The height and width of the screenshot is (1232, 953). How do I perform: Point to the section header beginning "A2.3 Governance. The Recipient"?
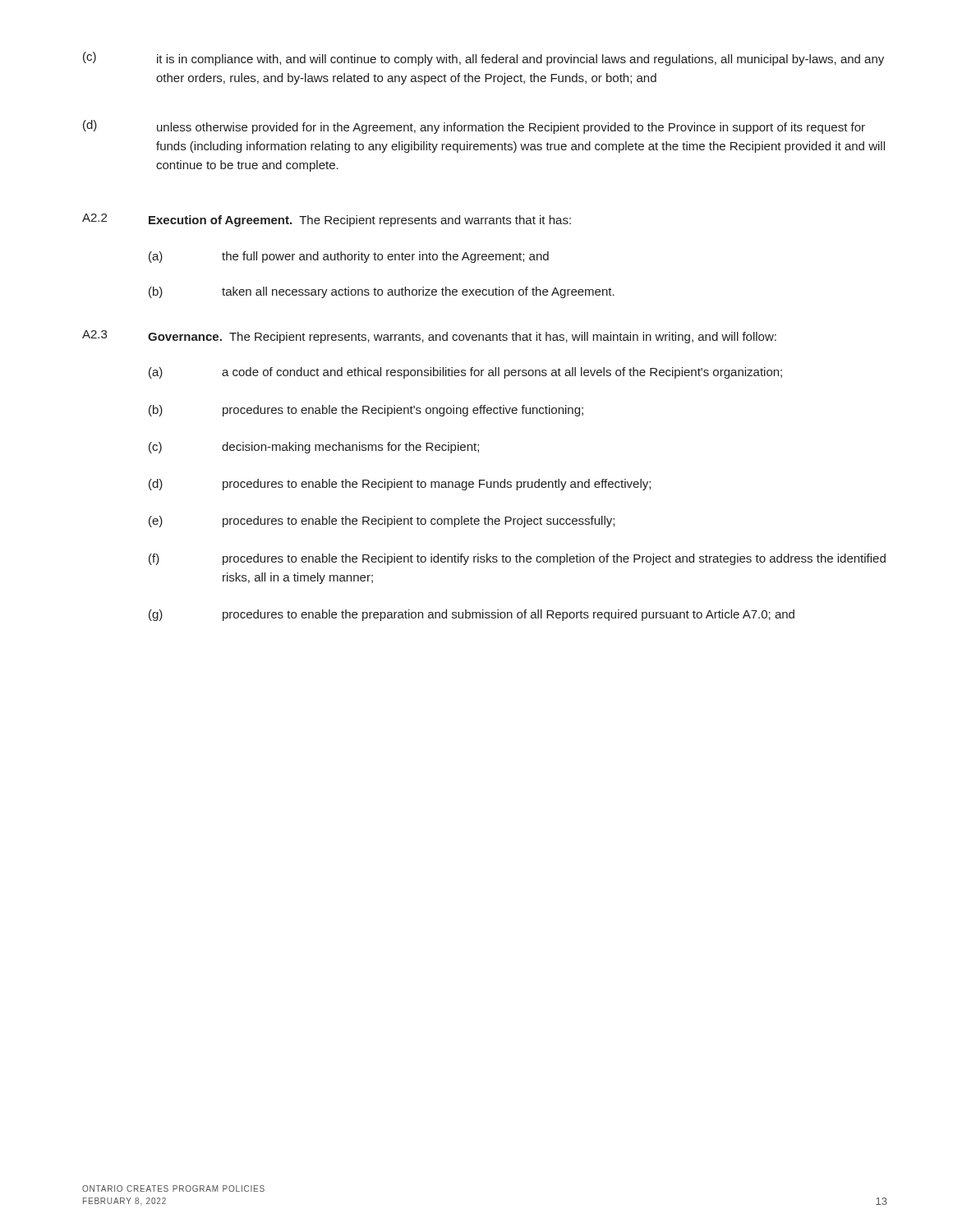point(485,479)
